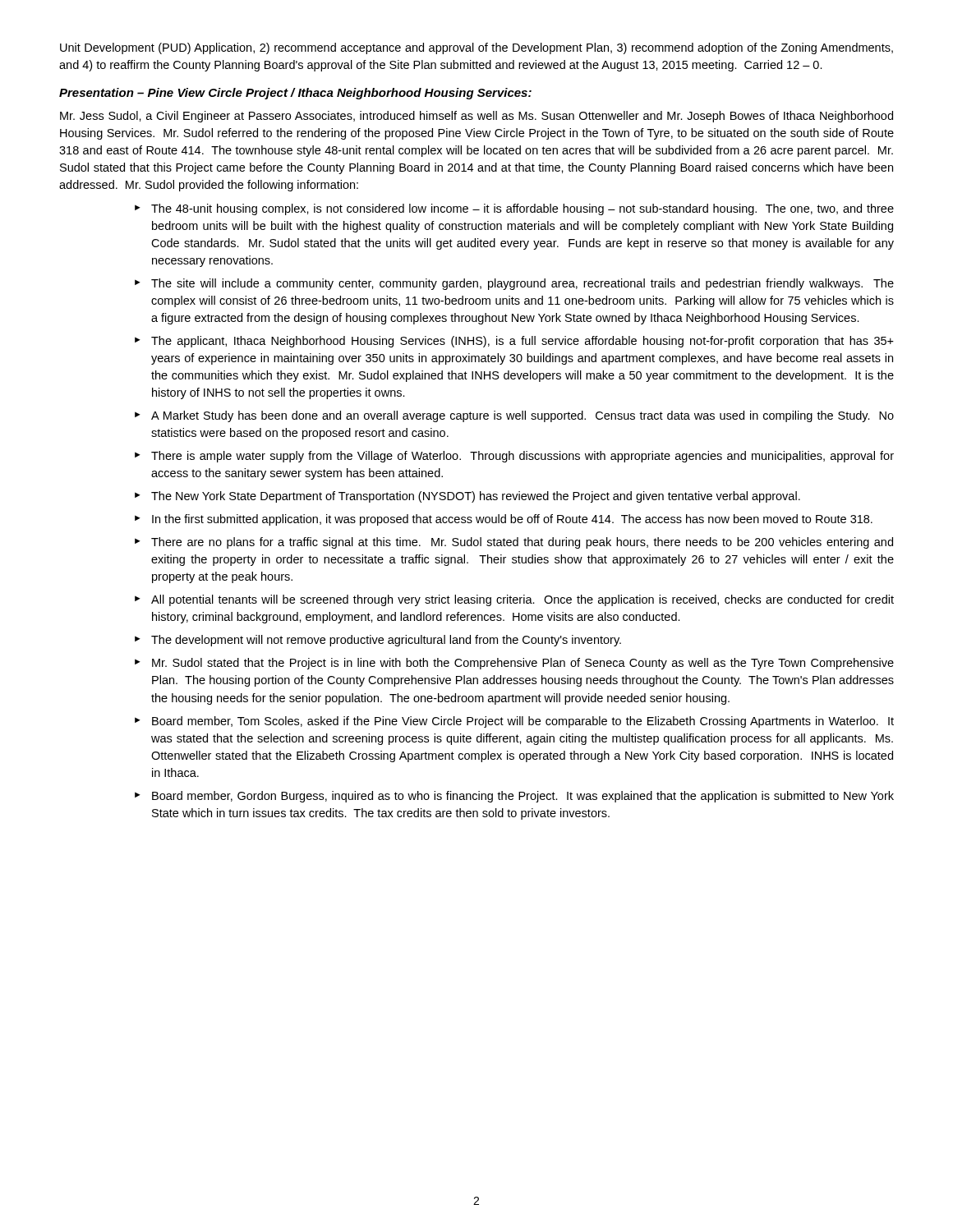Click the passage that begins "The site will include a community"
Screen dimensions: 1232x953
[x=522, y=301]
